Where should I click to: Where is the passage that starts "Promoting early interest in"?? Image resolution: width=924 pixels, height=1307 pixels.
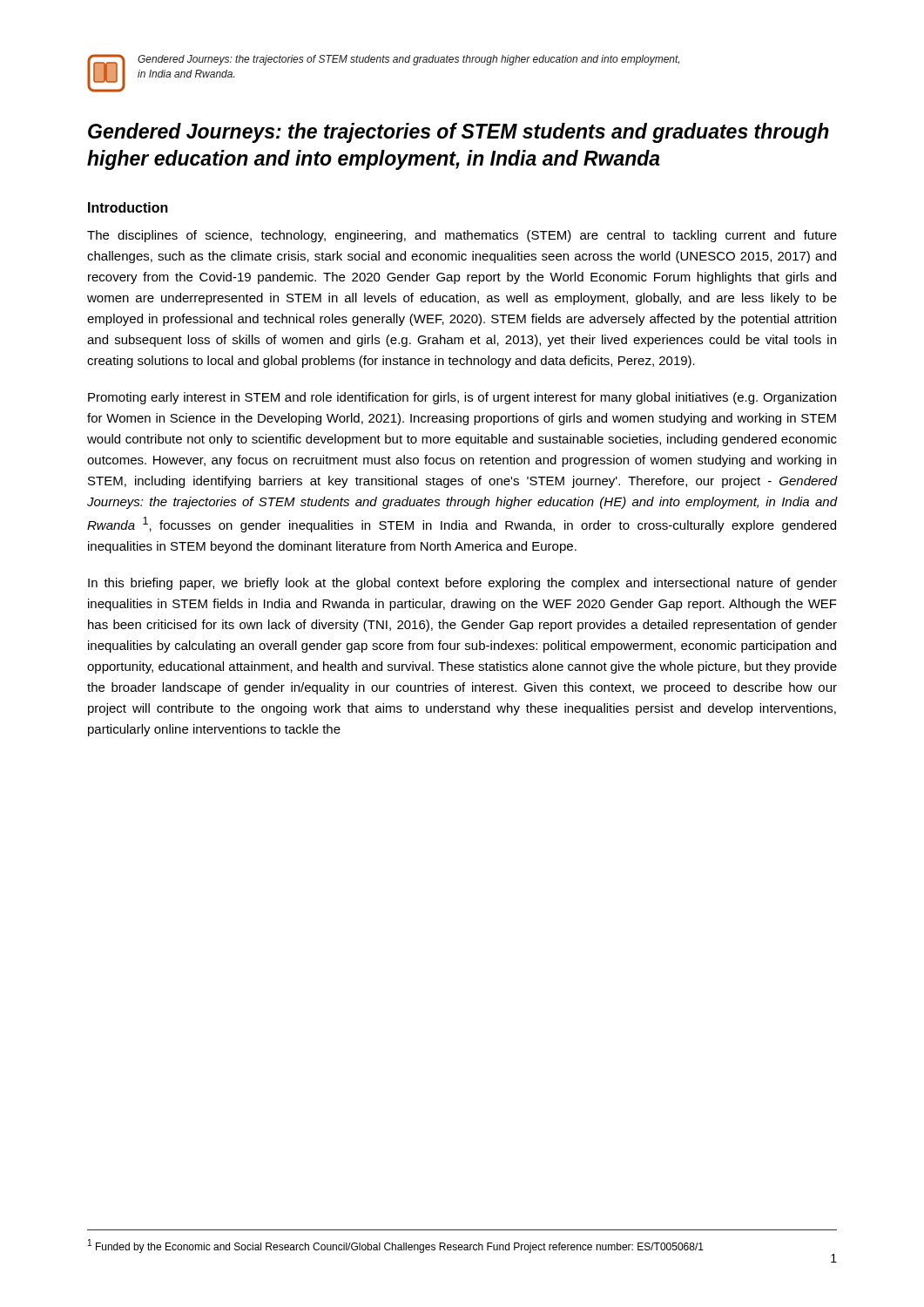click(462, 472)
